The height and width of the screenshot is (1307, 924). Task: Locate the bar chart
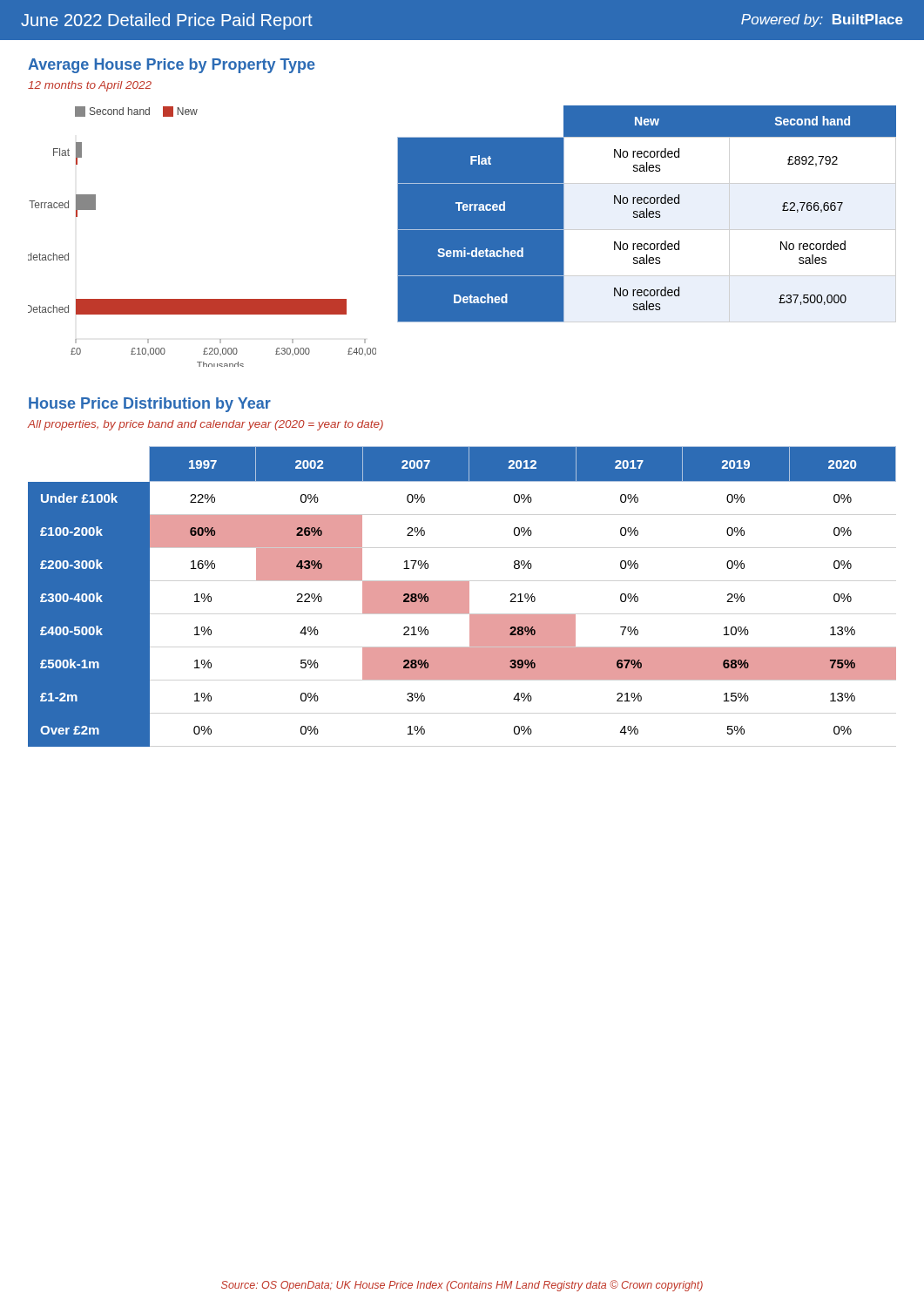202,236
